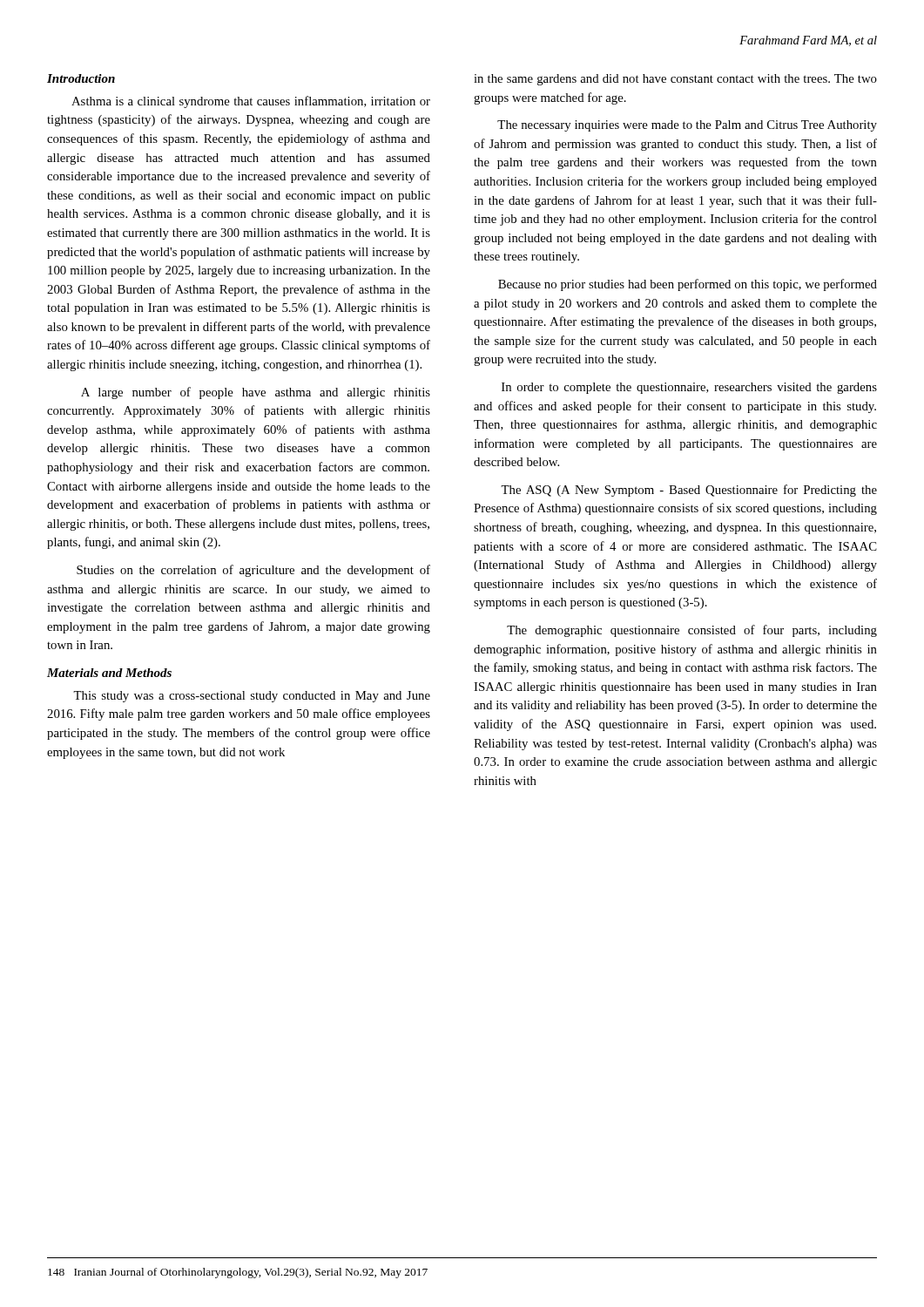Point to the block beginning "In order to"

point(675,425)
